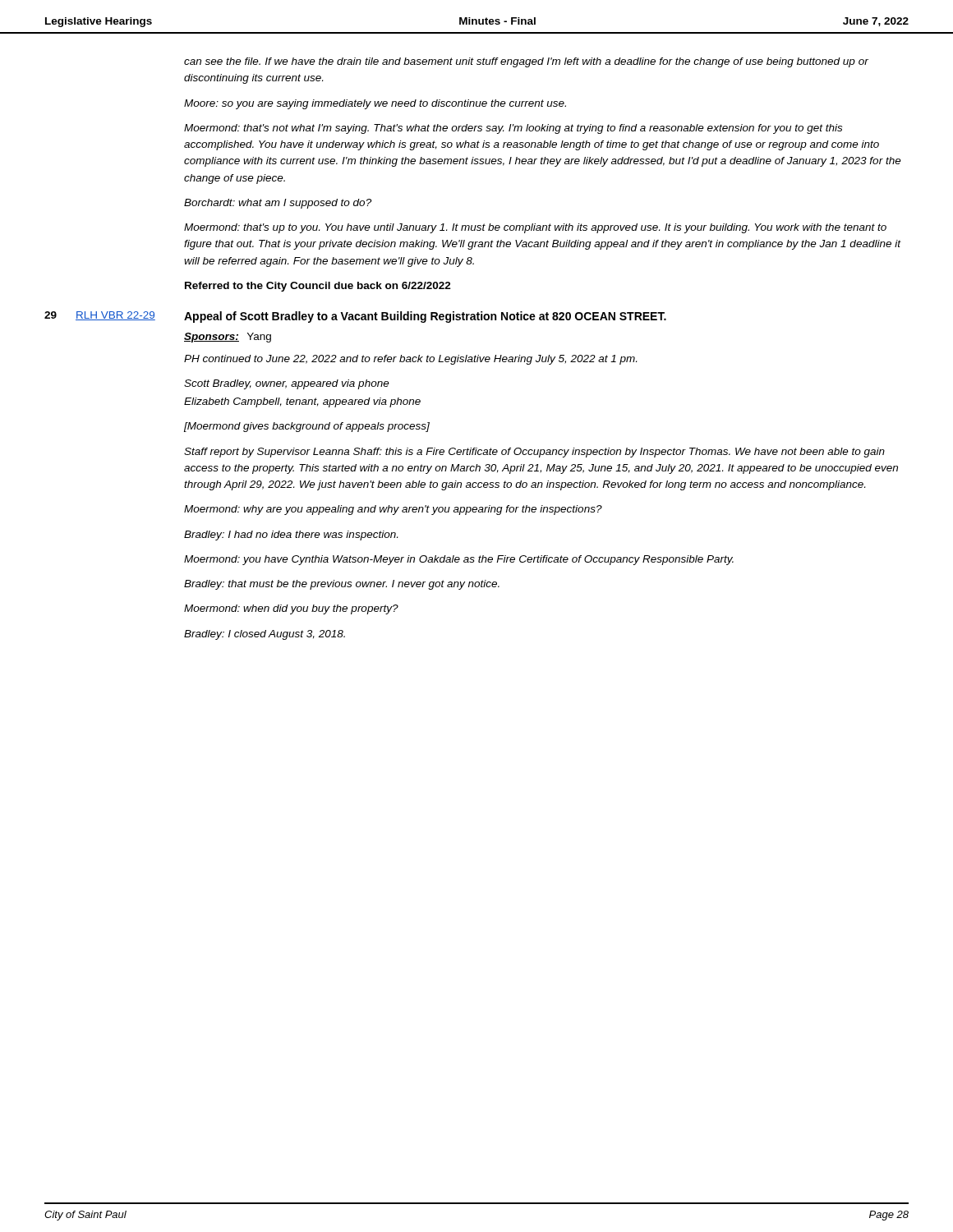
Task: Select the region starting "29 RLH VBR 22-29 Appeal of"
Action: click(476, 317)
